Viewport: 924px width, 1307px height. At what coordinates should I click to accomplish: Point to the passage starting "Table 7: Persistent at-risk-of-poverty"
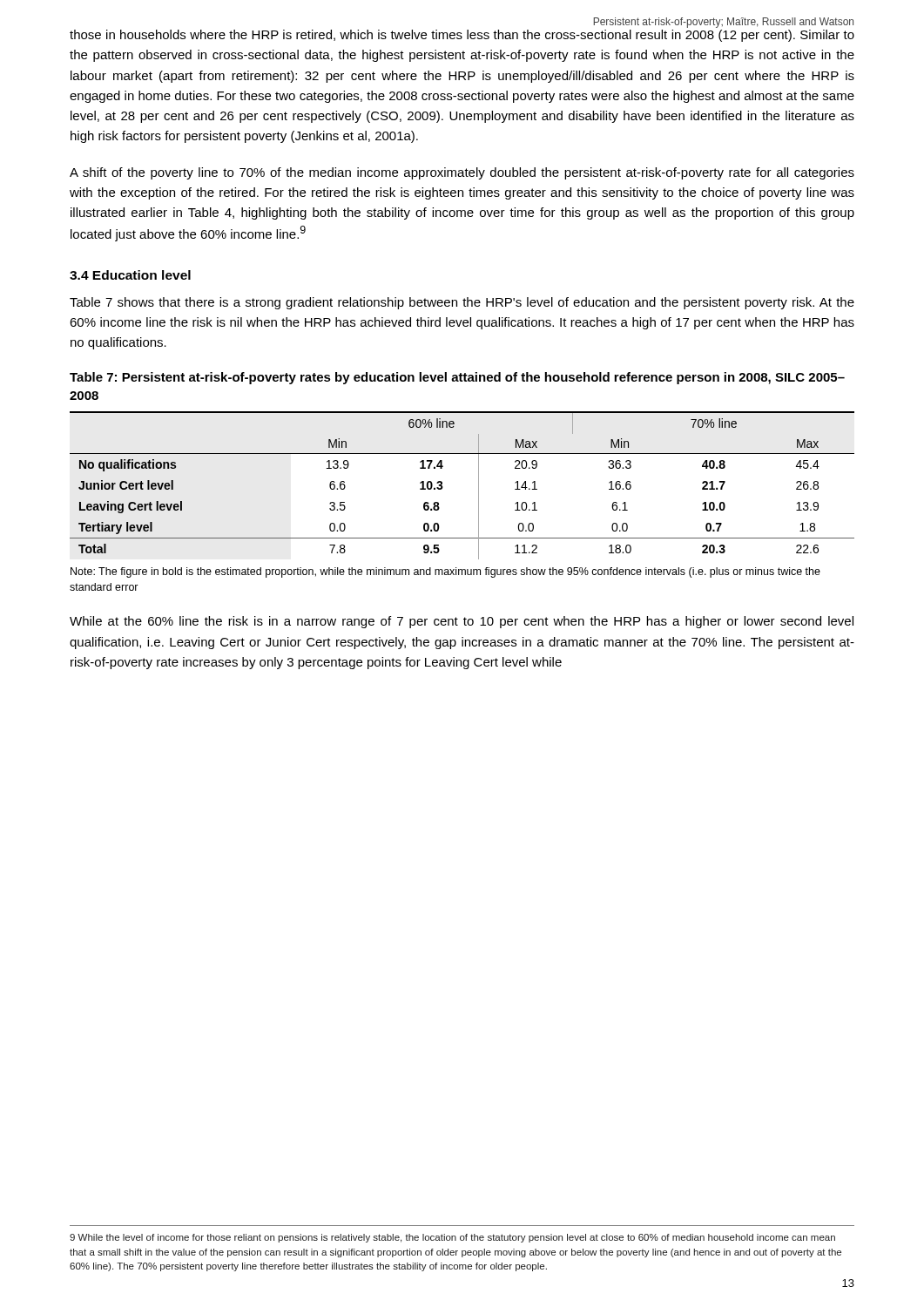point(457,386)
